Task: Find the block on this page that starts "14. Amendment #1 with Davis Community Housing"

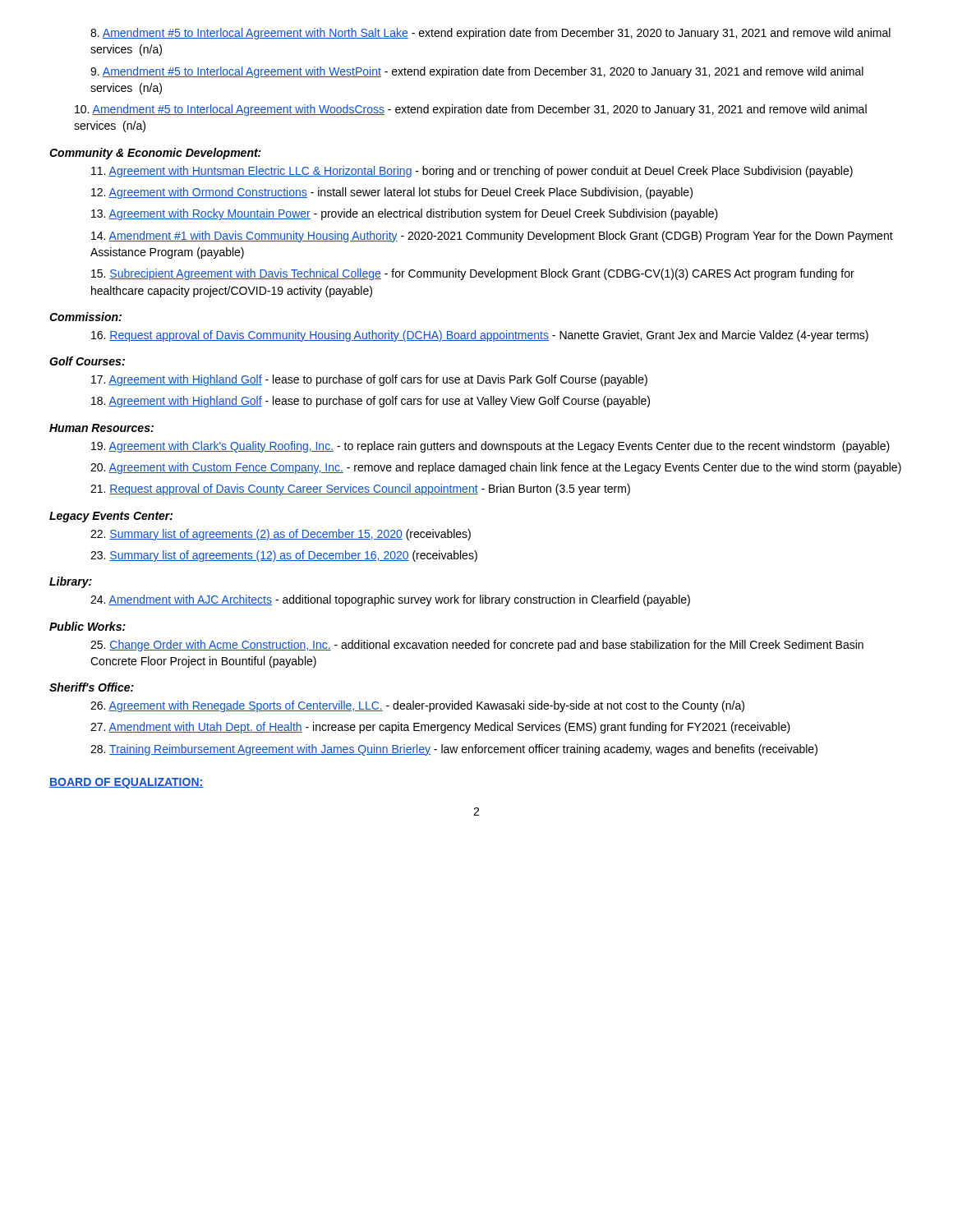Action: (x=492, y=244)
